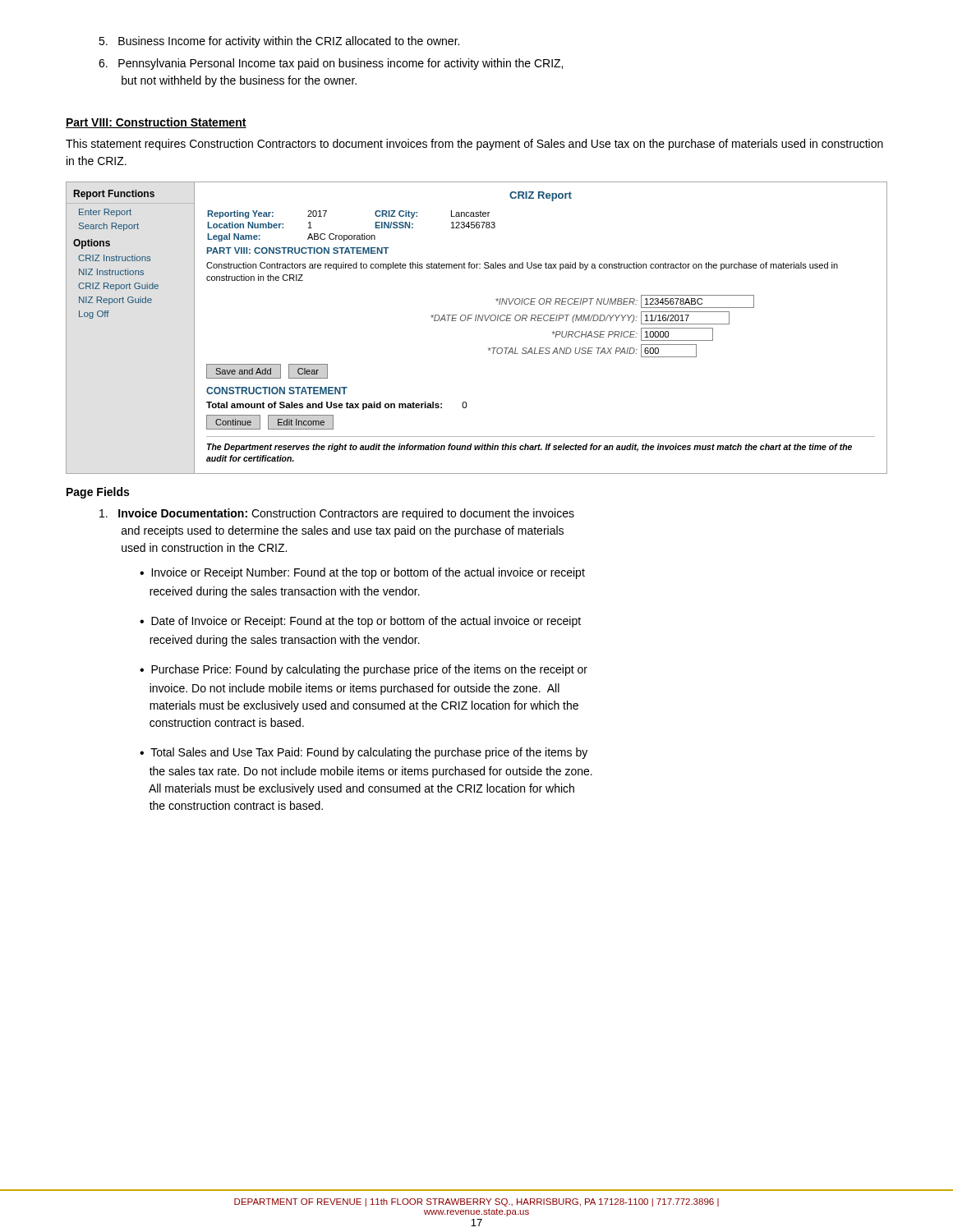953x1232 pixels.
Task: Click on the list item containing "• Total Sales and"
Action: [366, 779]
